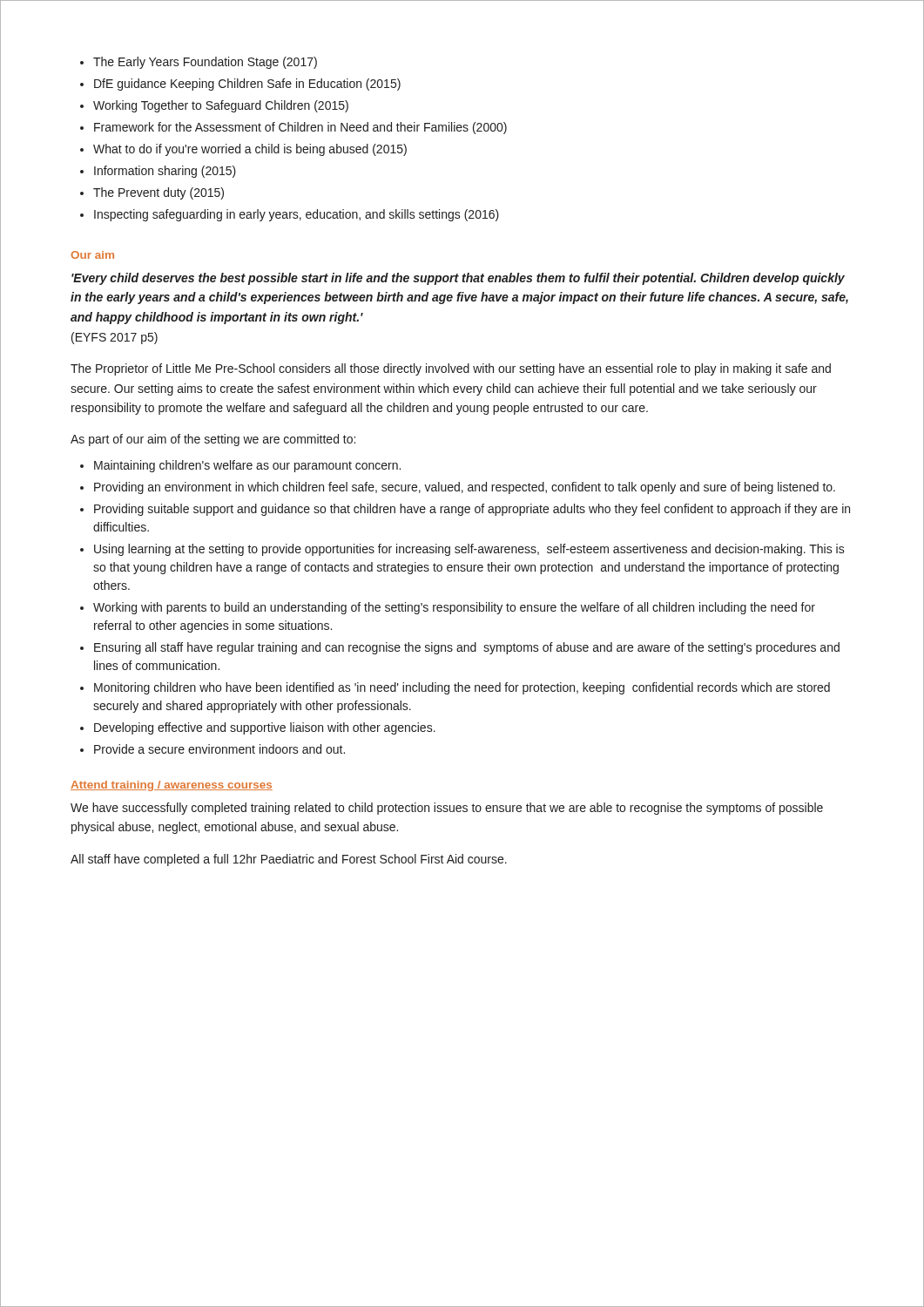This screenshot has height=1307, width=924.
Task: Locate the list item that reads "Developing effective and supportive liaison with other agencies."
Action: pos(265,727)
